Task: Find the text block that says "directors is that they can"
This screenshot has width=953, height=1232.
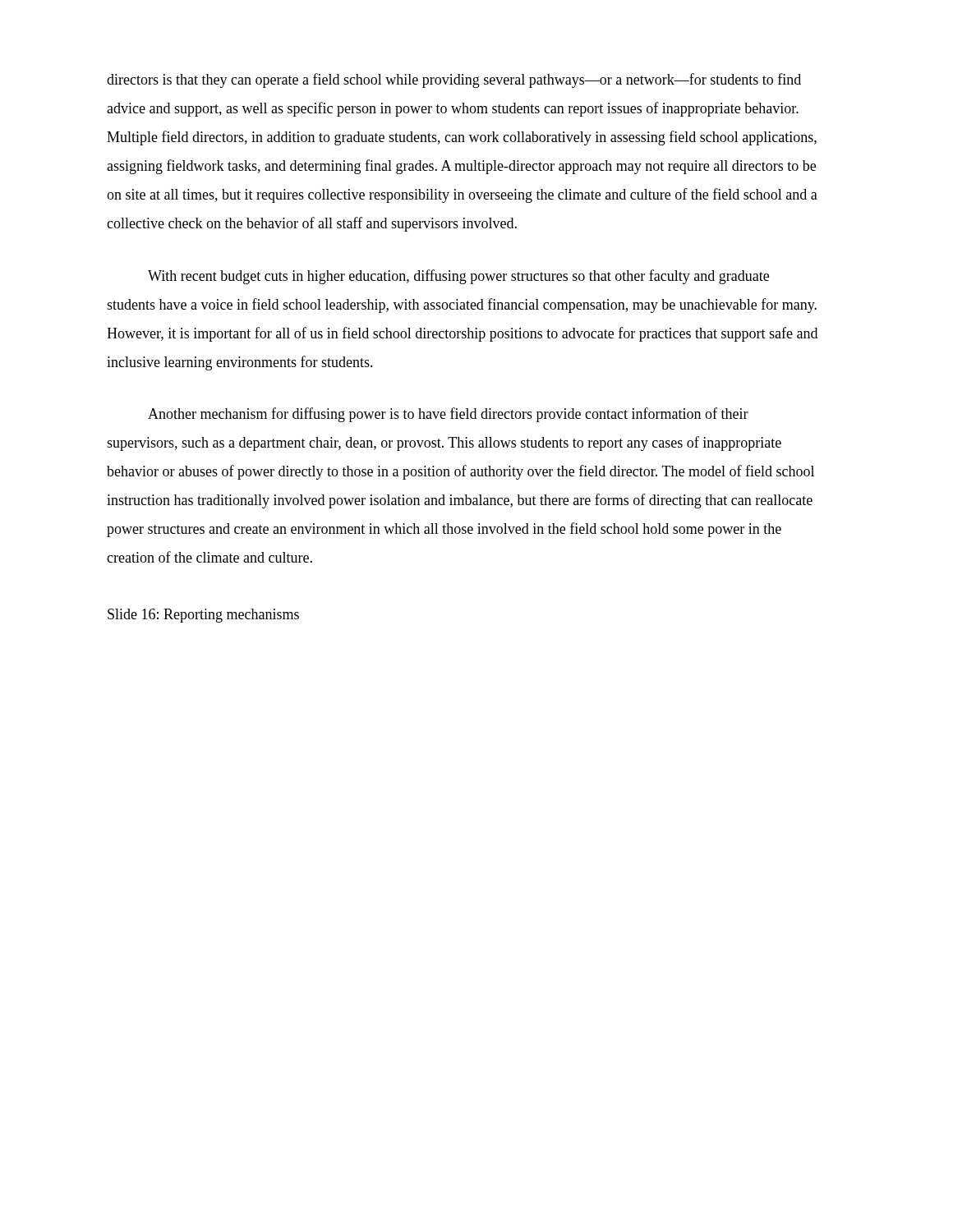Action: point(464,152)
